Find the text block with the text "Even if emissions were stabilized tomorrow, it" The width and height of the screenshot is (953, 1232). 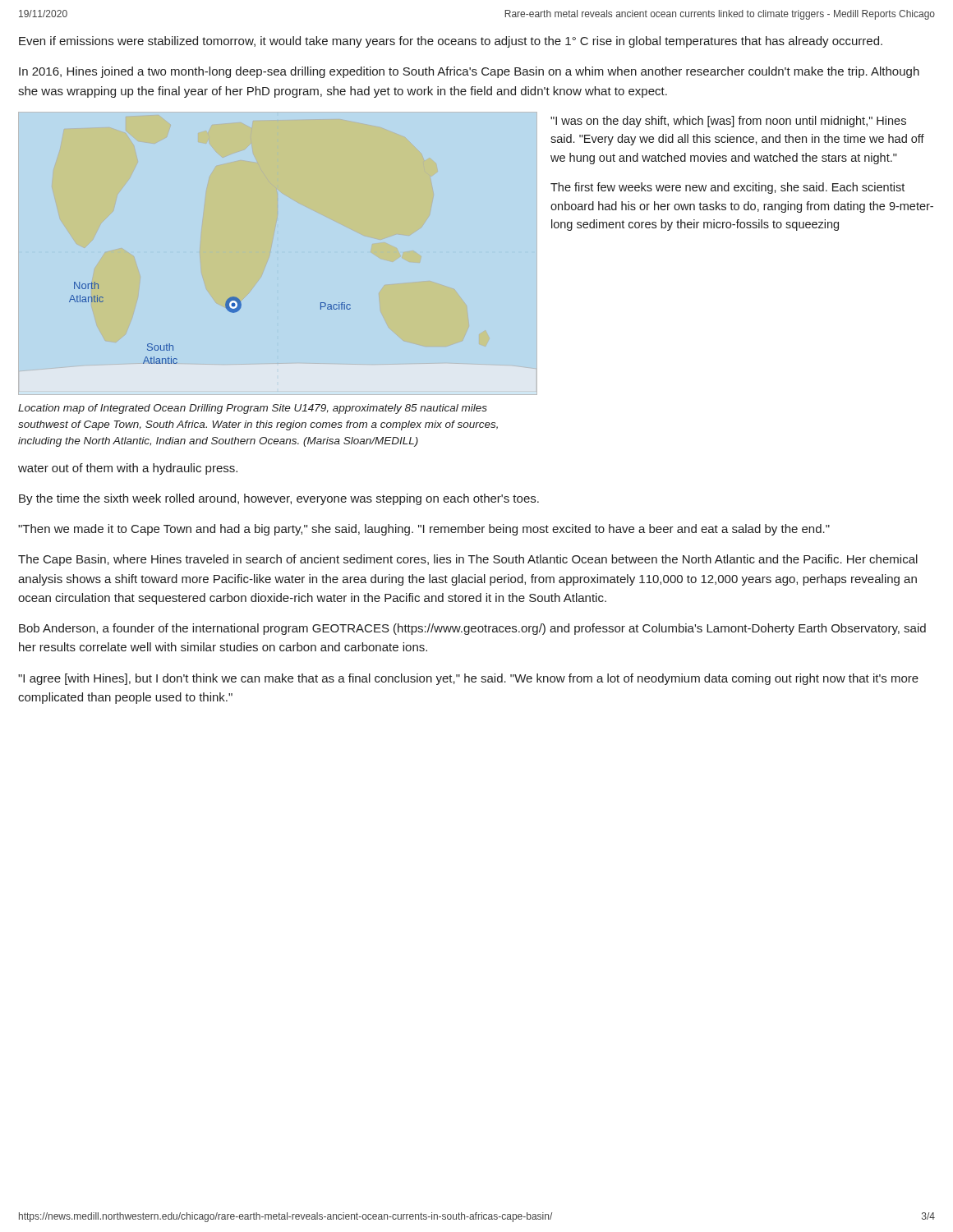click(x=476, y=41)
